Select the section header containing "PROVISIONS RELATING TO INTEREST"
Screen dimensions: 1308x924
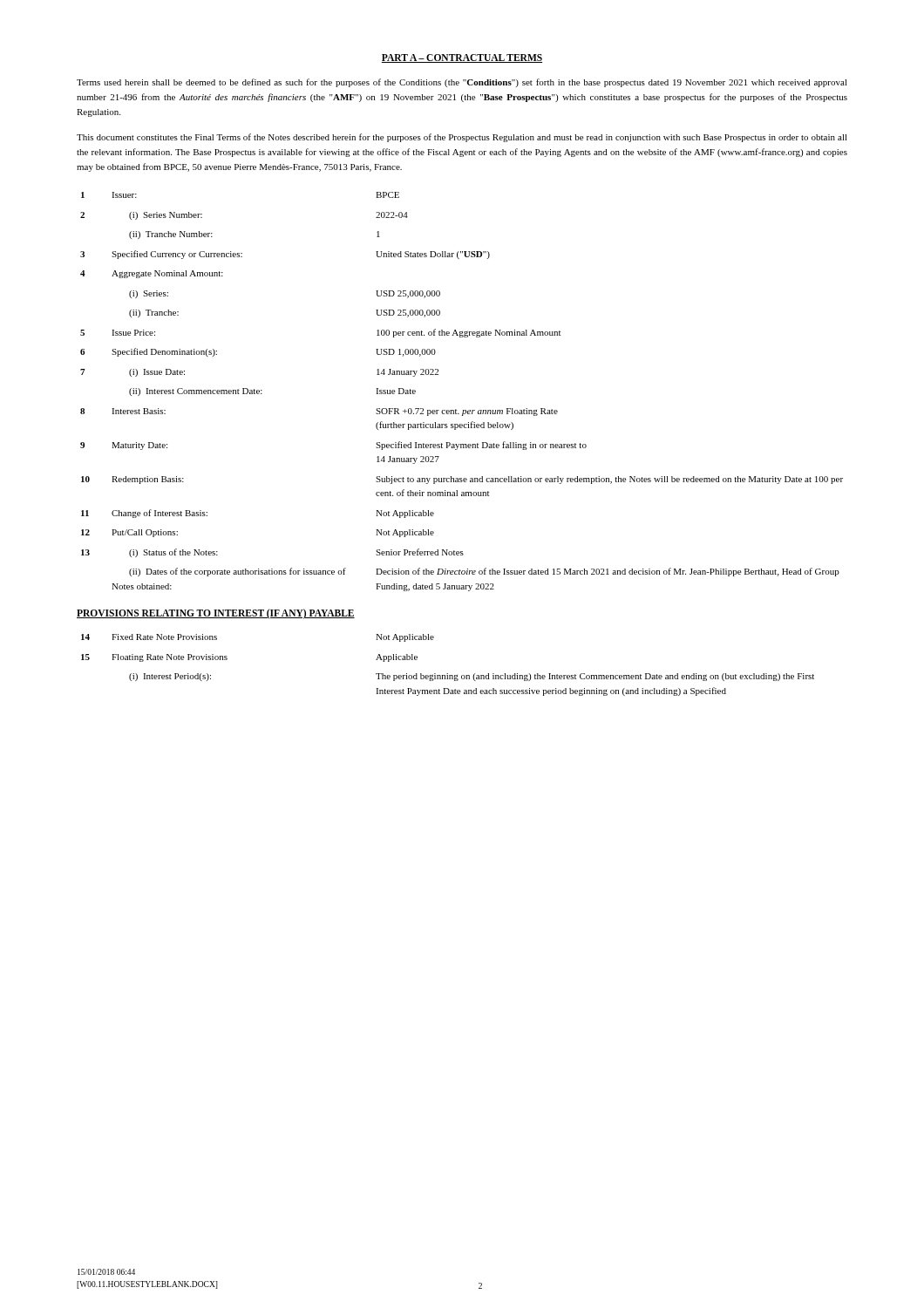click(216, 613)
